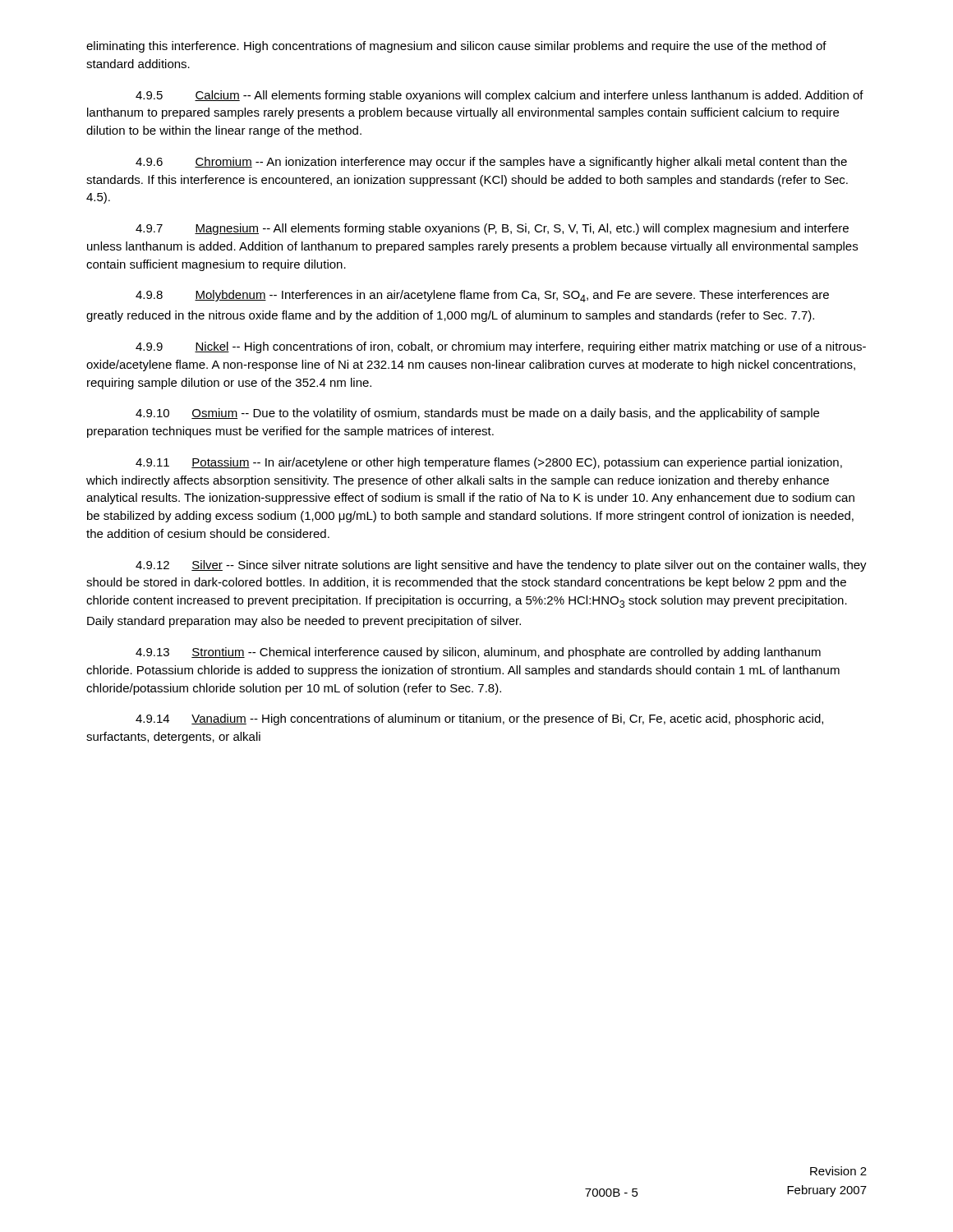Locate the block of text that opens with "9.10 Osmium -- Due to the volatility of"
The width and height of the screenshot is (953, 1232).
tap(453, 421)
